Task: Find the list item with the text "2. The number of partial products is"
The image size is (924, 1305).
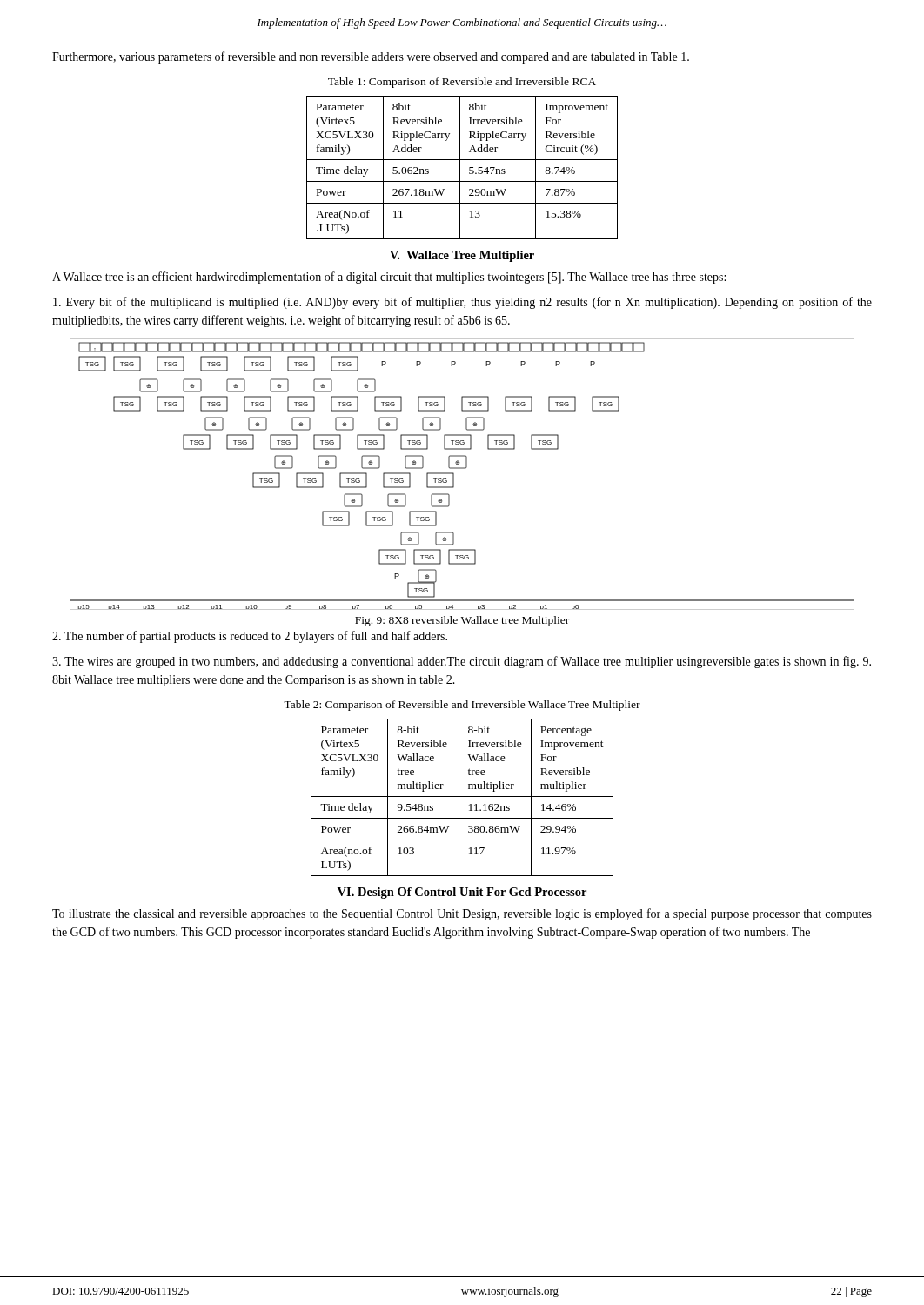Action: point(250,636)
